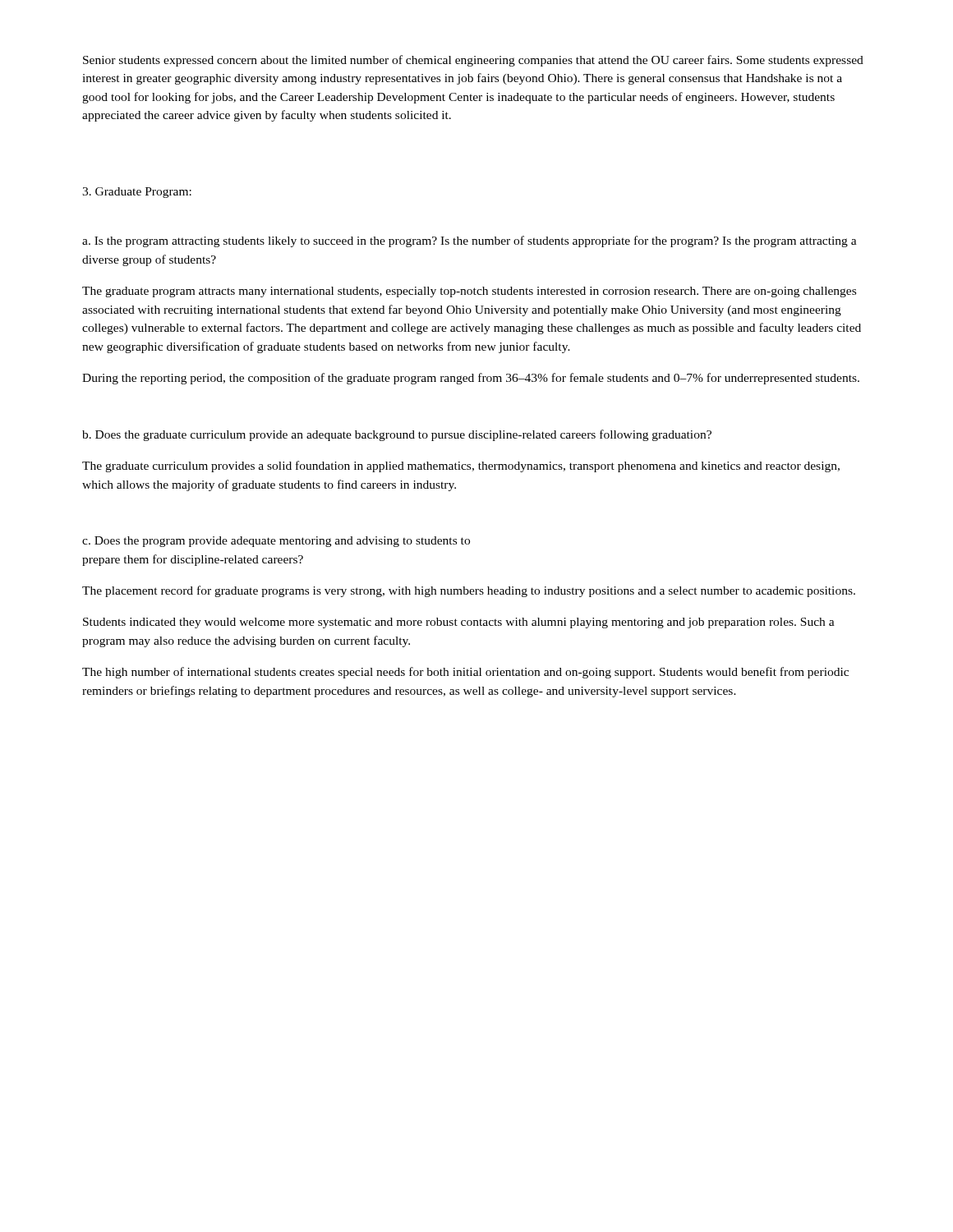Find the block on this page that starts "The graduate program attracts many international students, especially"
The width and height of the screenshot is (953, 1232).
472,318
